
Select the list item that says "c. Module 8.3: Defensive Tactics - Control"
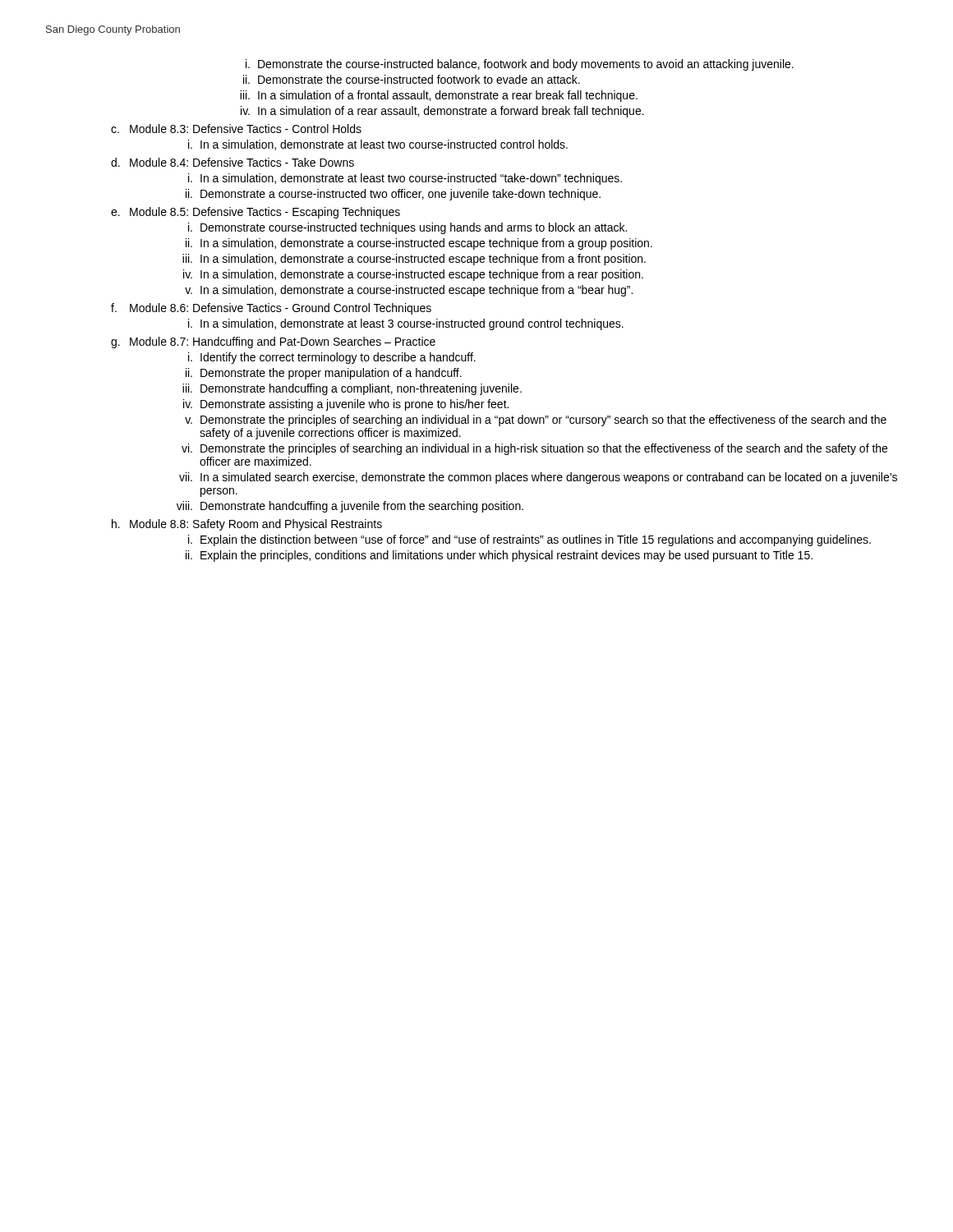point(236,129)
